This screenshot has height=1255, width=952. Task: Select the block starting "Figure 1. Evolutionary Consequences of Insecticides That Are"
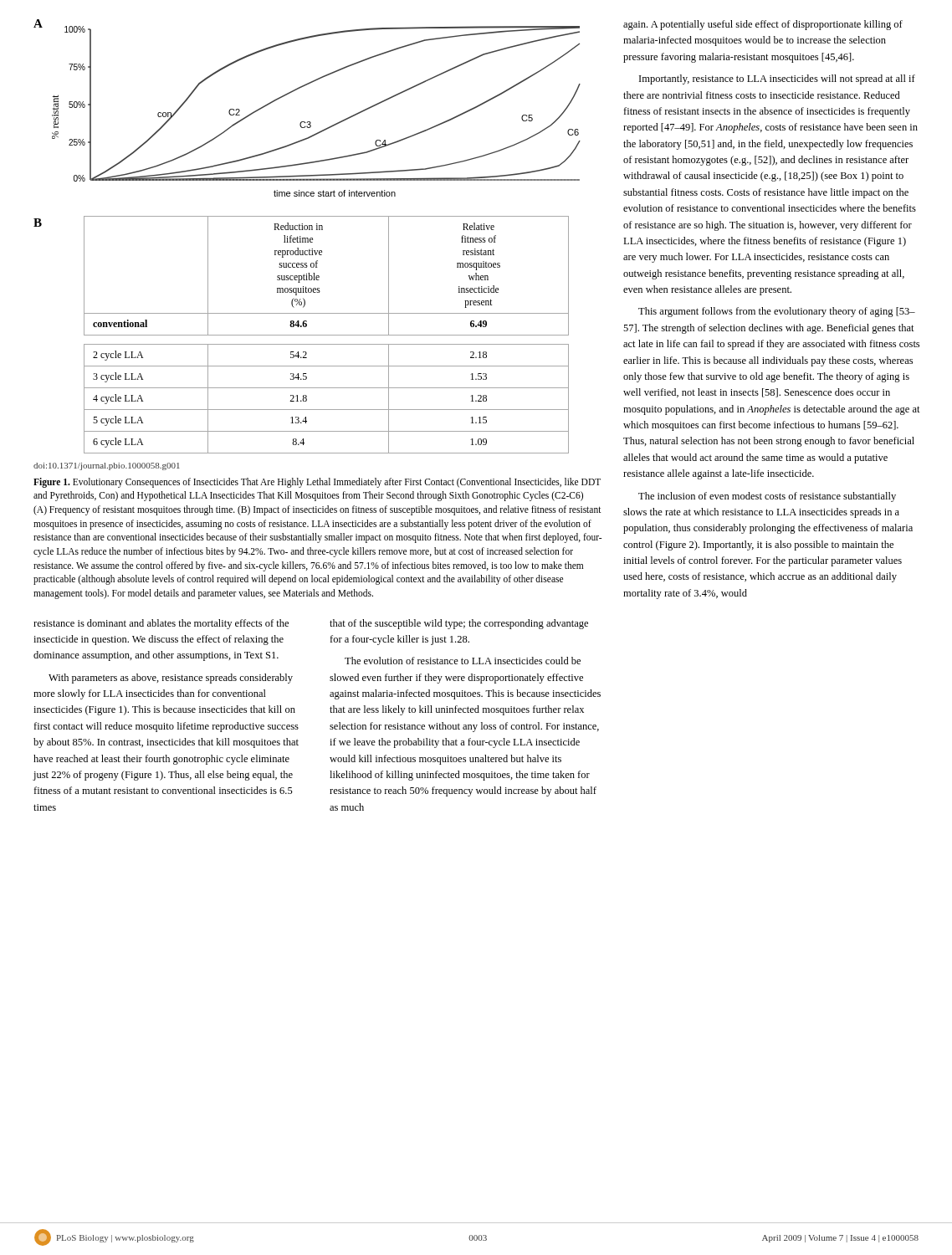(x=318, y=537)
